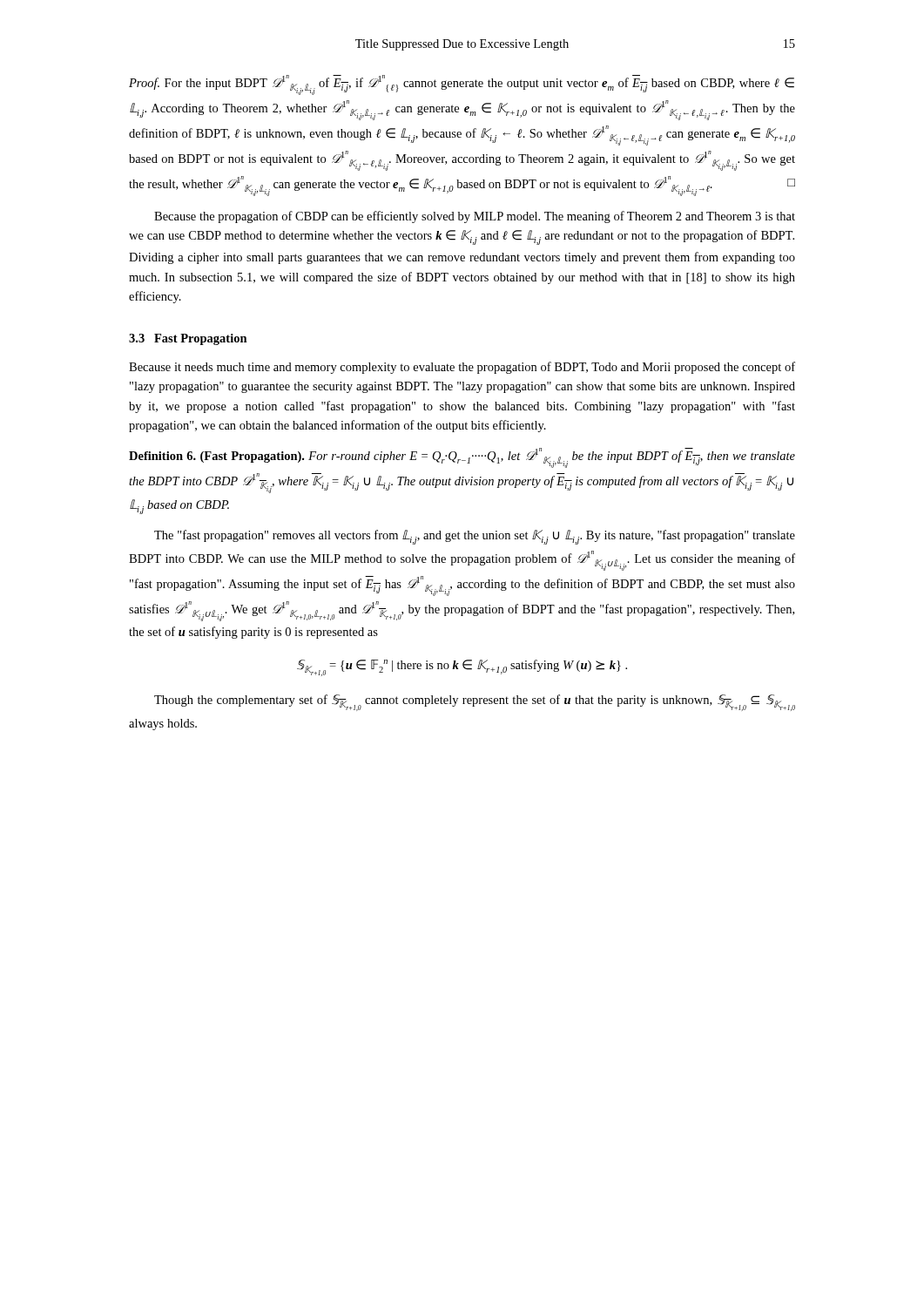
Task: Click on the text block that says "Because the propagation"
Action: point(462,256)
